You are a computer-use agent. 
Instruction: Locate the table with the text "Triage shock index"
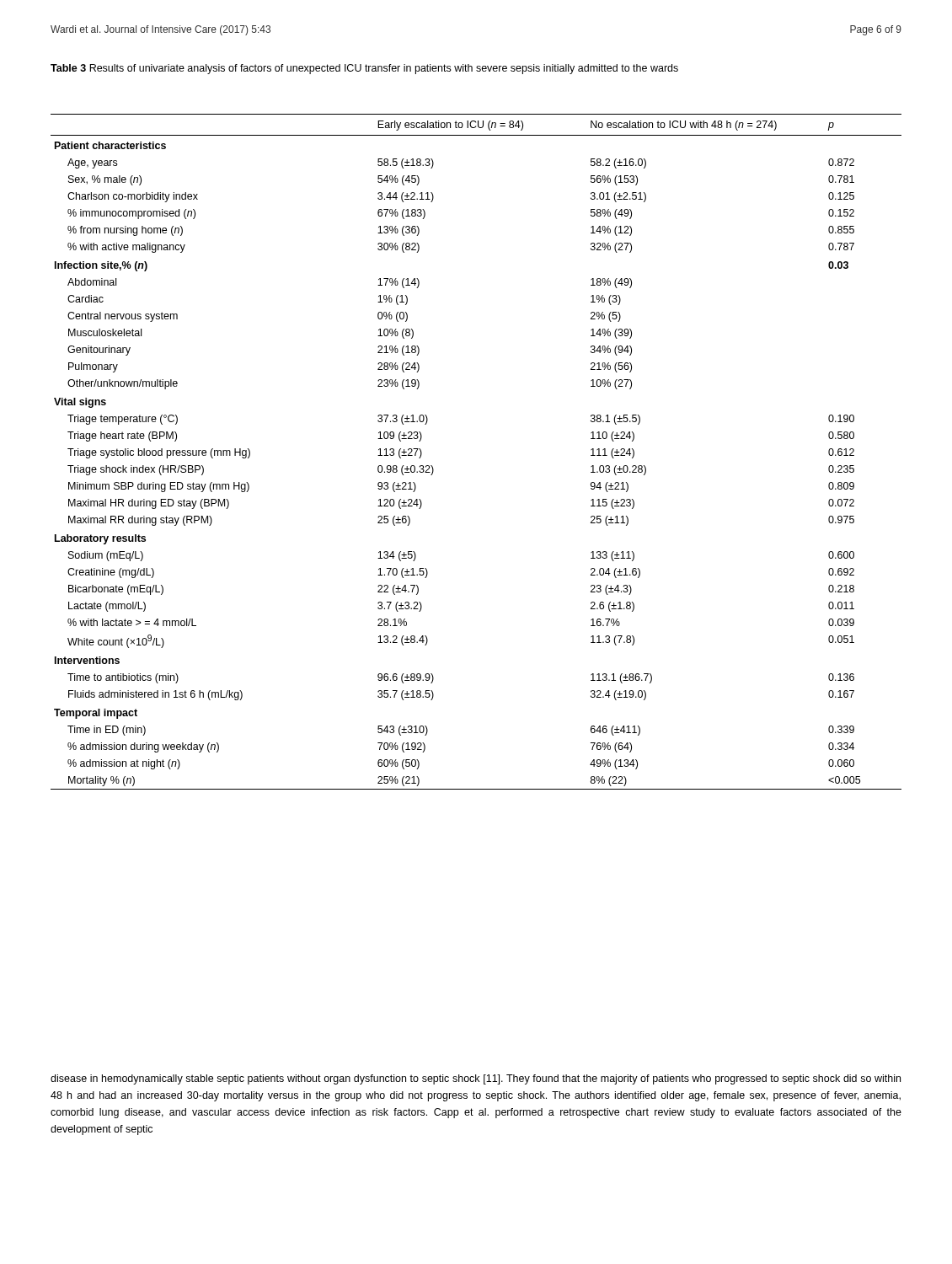tap(476, 452)
